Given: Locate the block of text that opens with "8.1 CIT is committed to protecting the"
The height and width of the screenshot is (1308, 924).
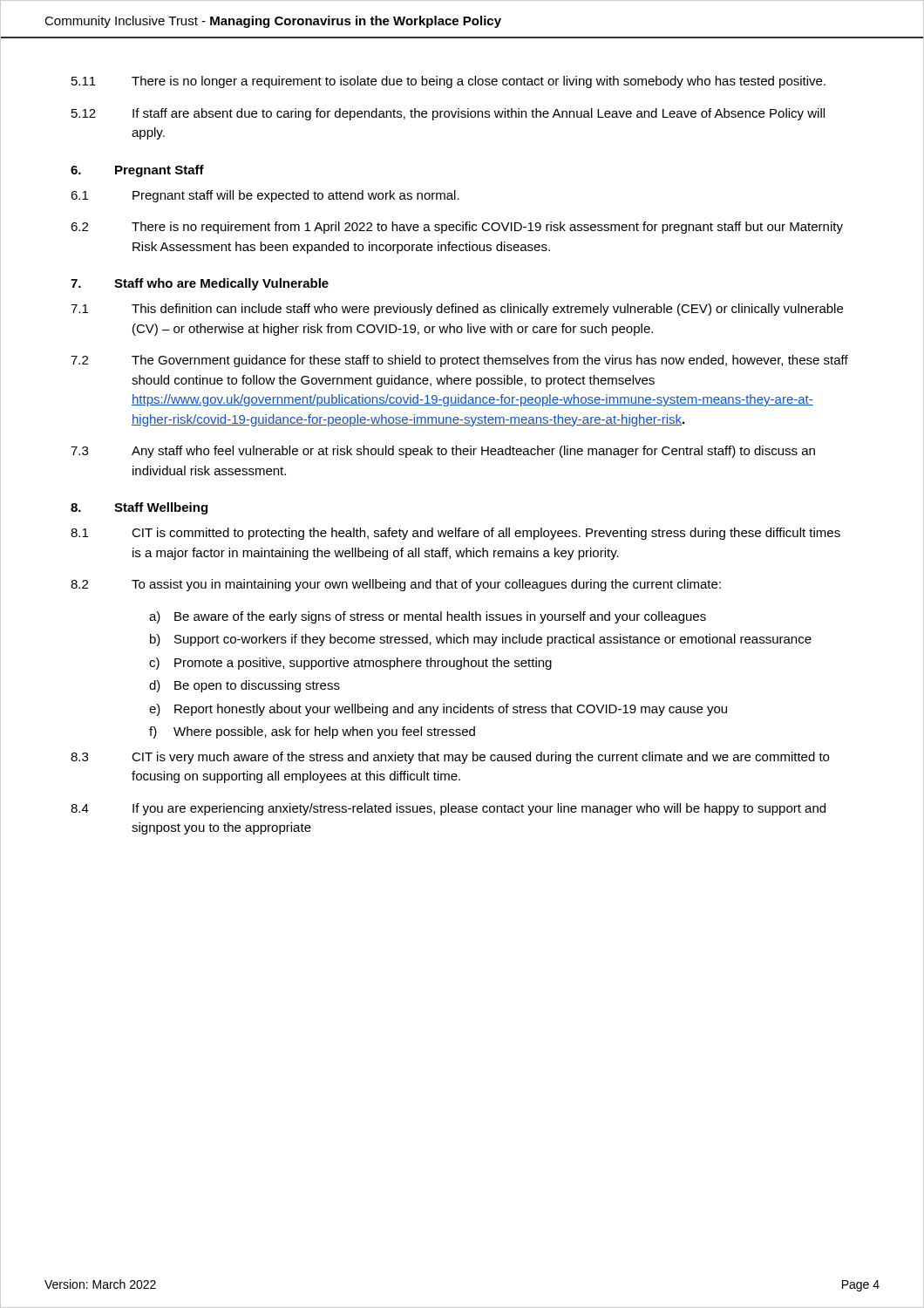Looking at the screenshot, I should point(462,543).
